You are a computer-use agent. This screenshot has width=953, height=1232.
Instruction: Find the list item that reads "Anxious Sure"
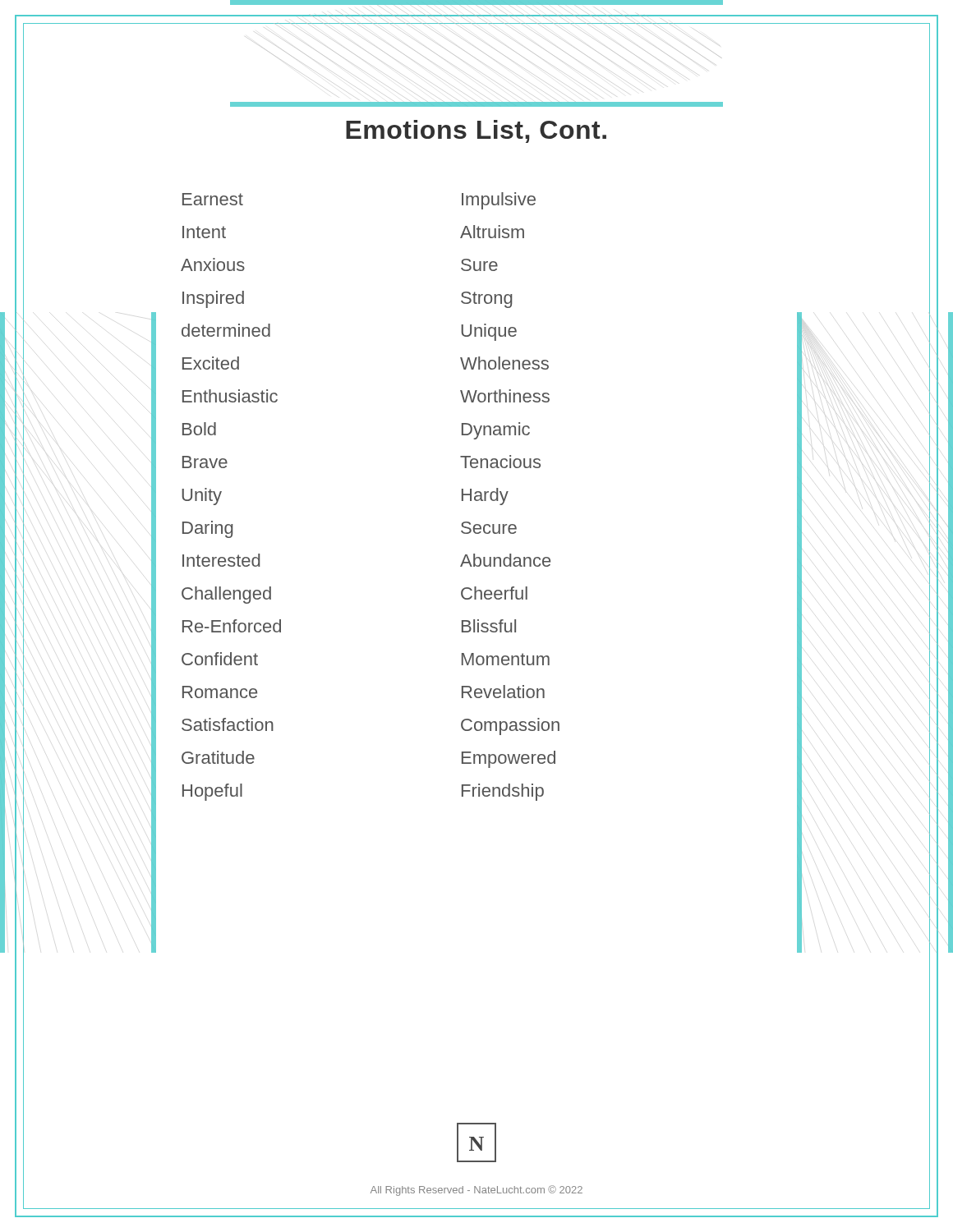[460, 265]
